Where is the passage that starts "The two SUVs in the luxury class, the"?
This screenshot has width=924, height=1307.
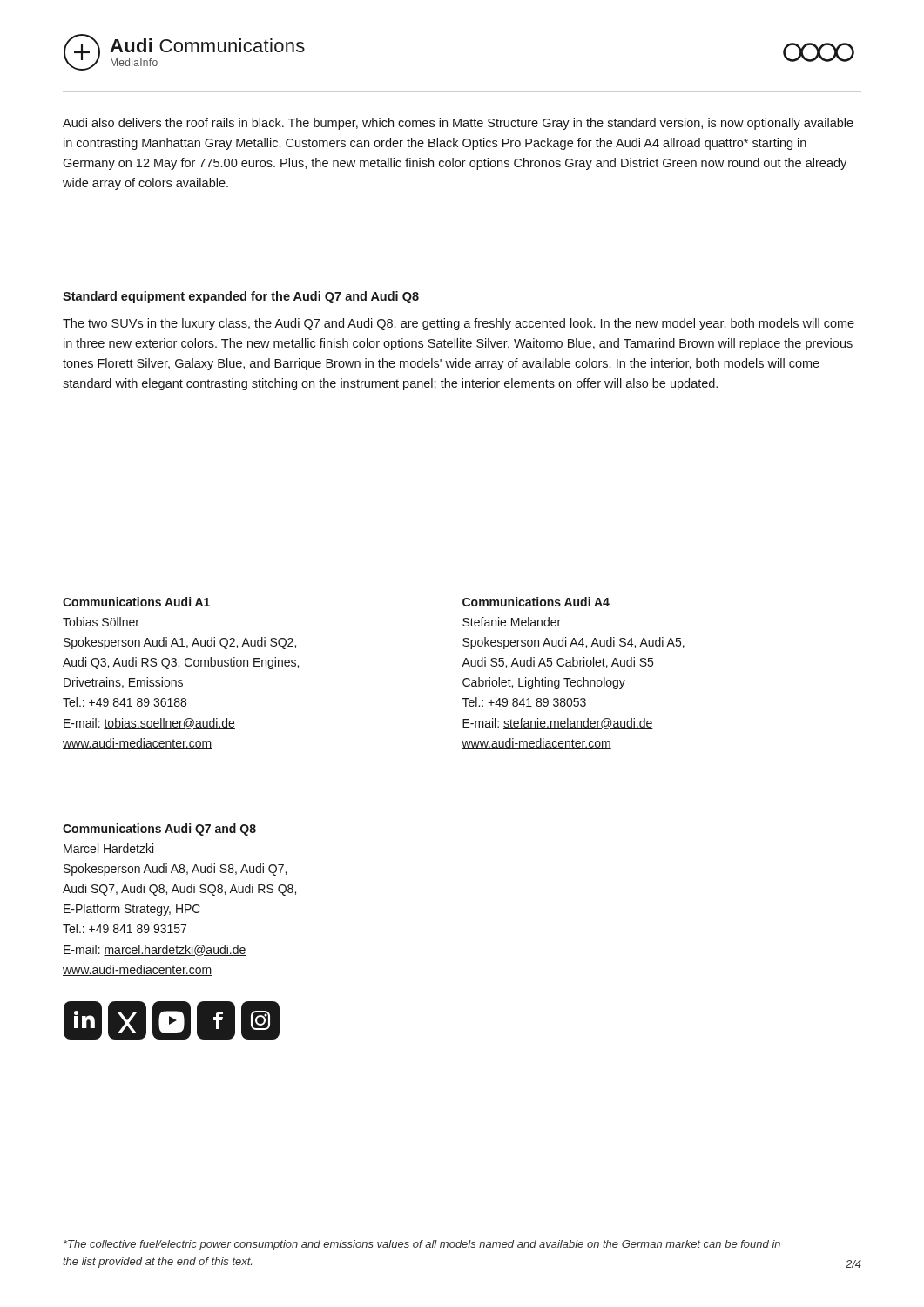click(x=459, y=353)
